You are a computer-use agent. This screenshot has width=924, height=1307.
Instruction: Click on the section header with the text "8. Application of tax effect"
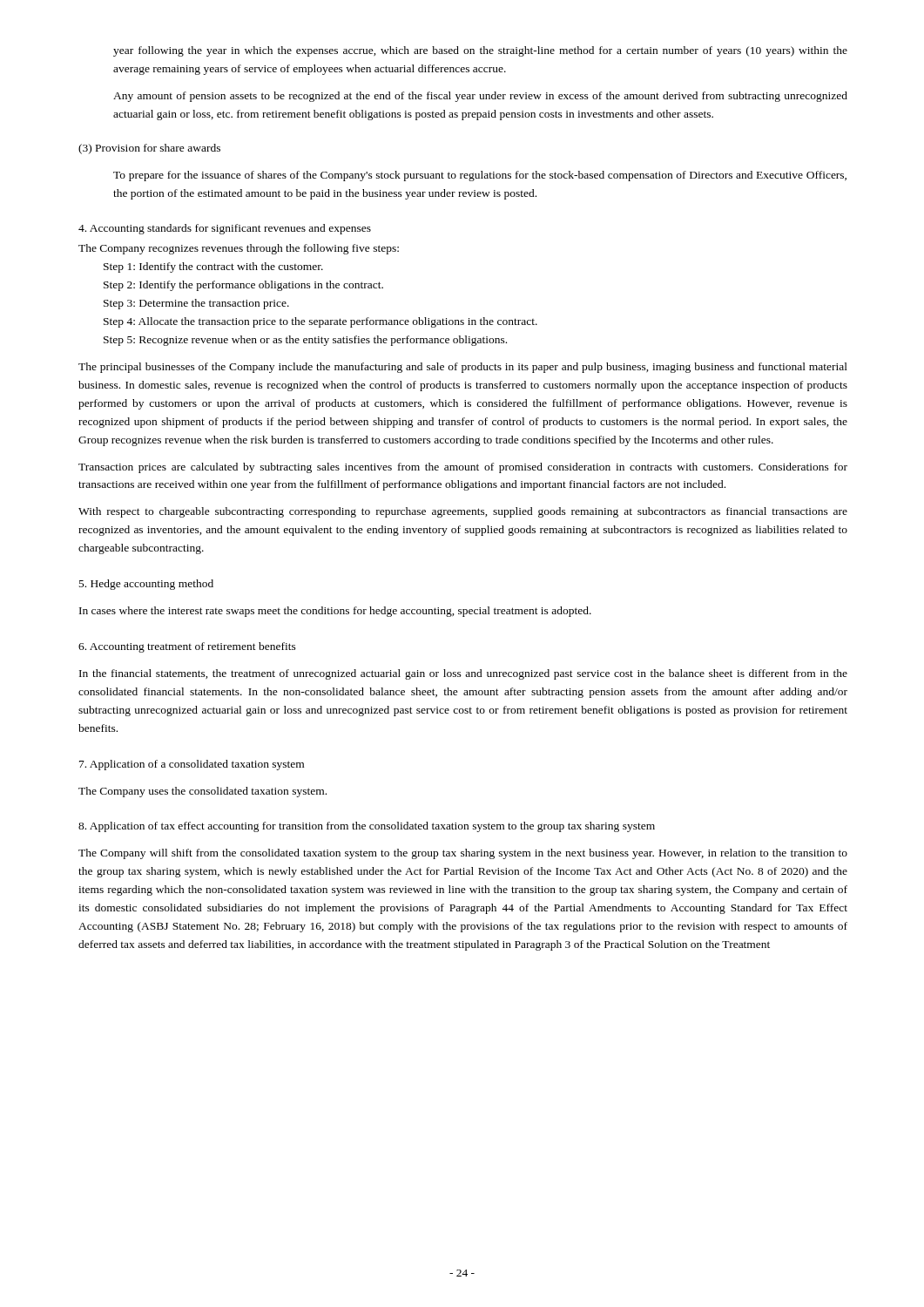point(463,827)
